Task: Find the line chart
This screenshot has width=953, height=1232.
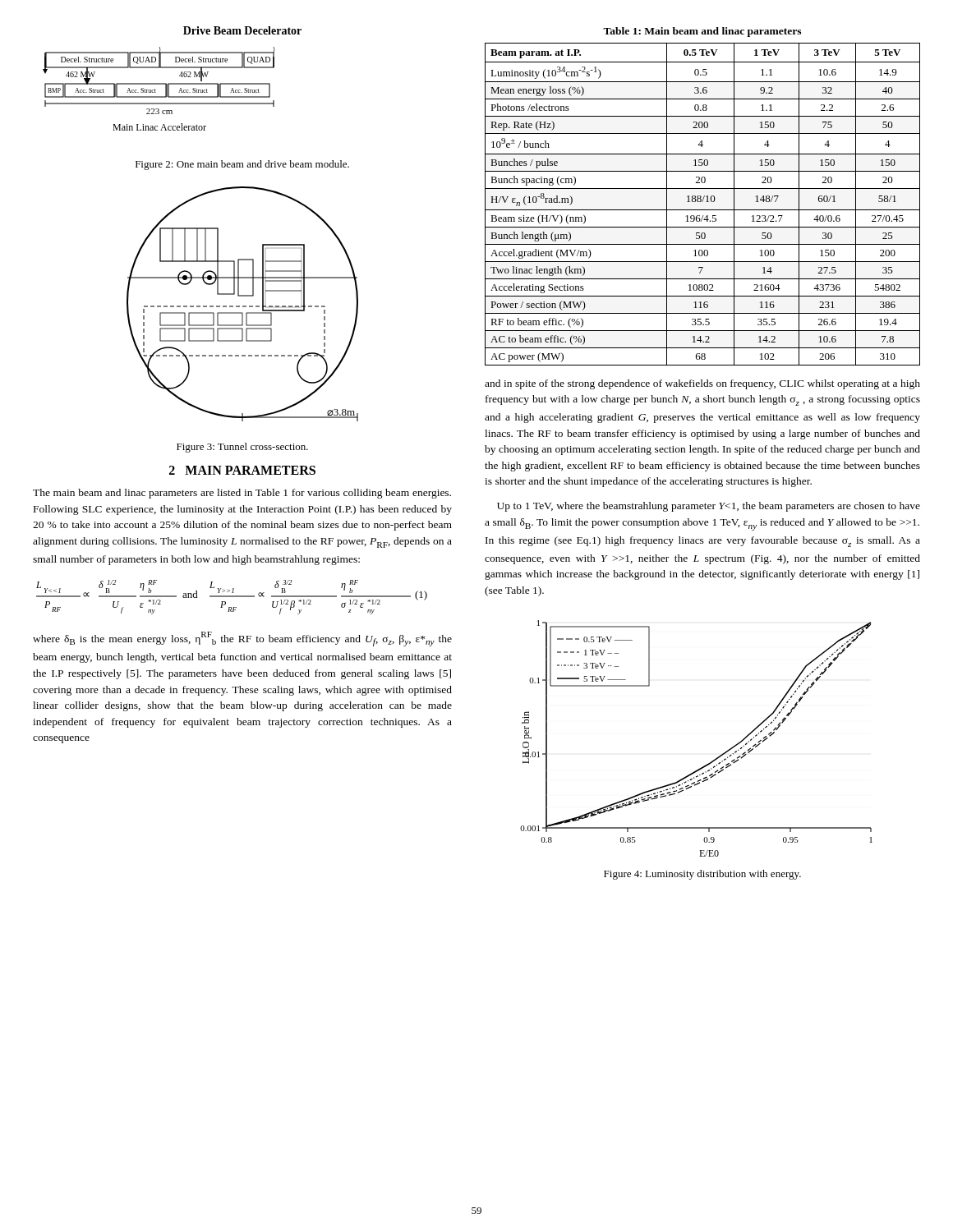Action: coord(702,735)
